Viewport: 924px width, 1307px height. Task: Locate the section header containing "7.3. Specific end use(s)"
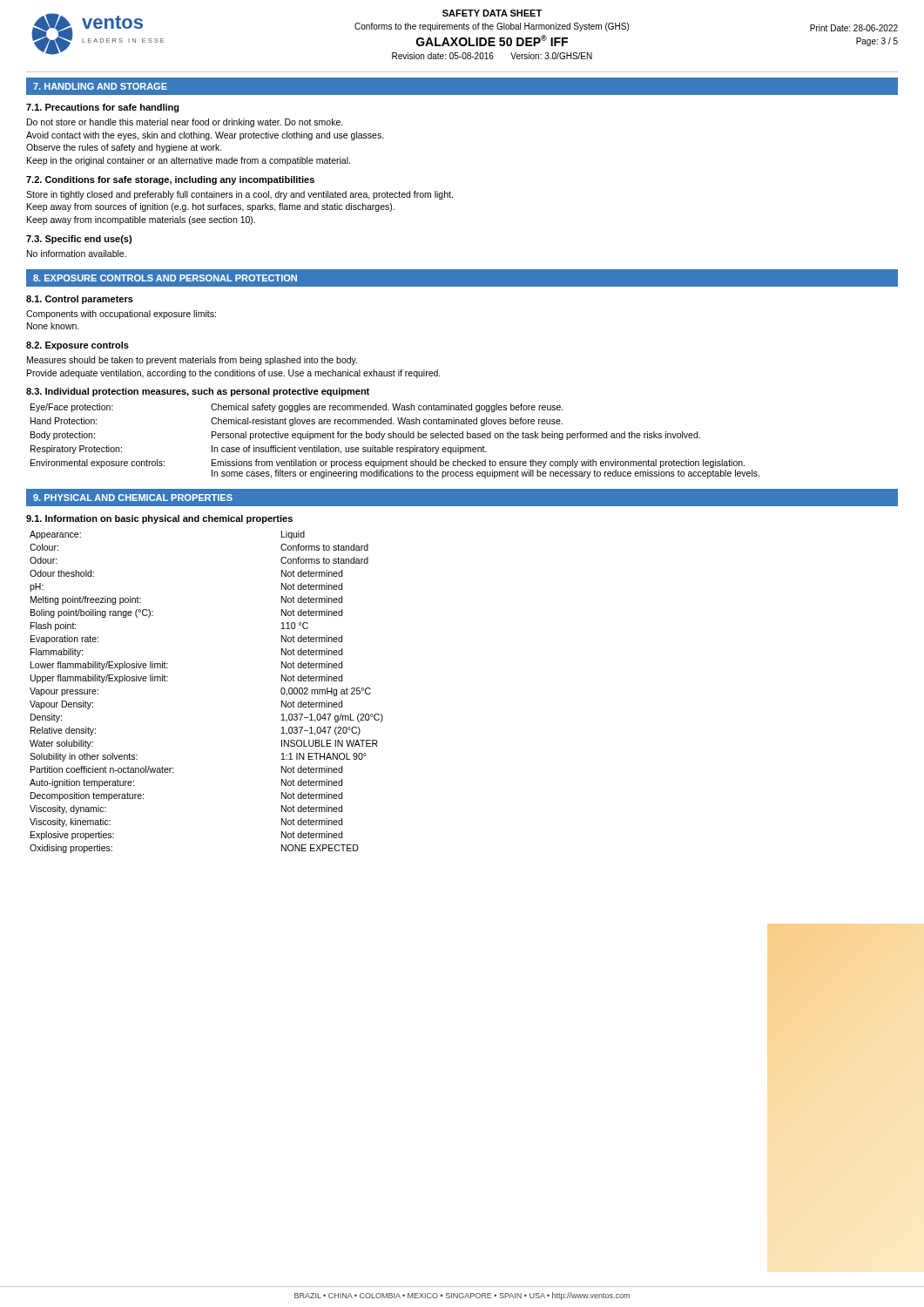[79, 239]
